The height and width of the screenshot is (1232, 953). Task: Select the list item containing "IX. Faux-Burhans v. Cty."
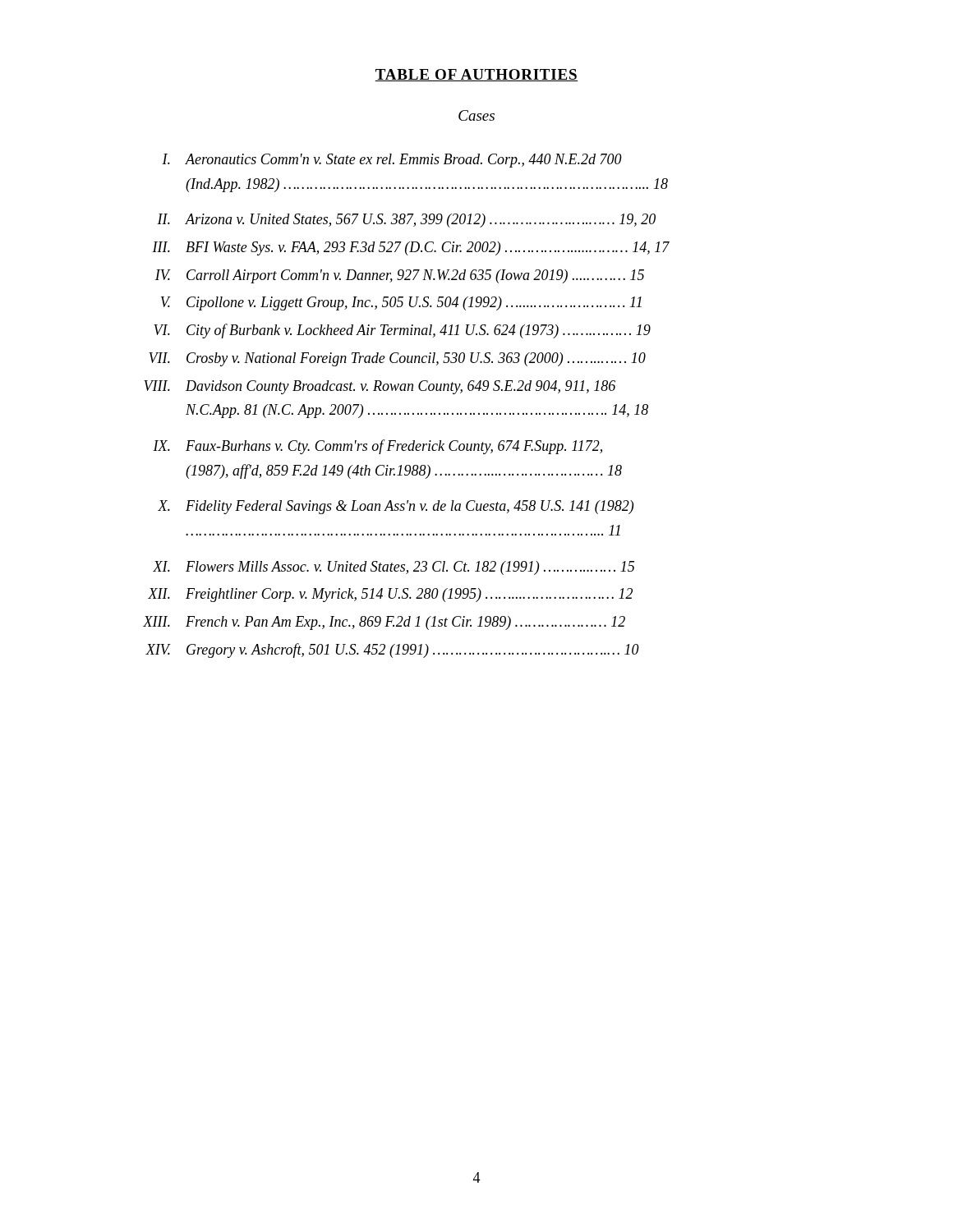pyautogui.click(x=476, y=459)
